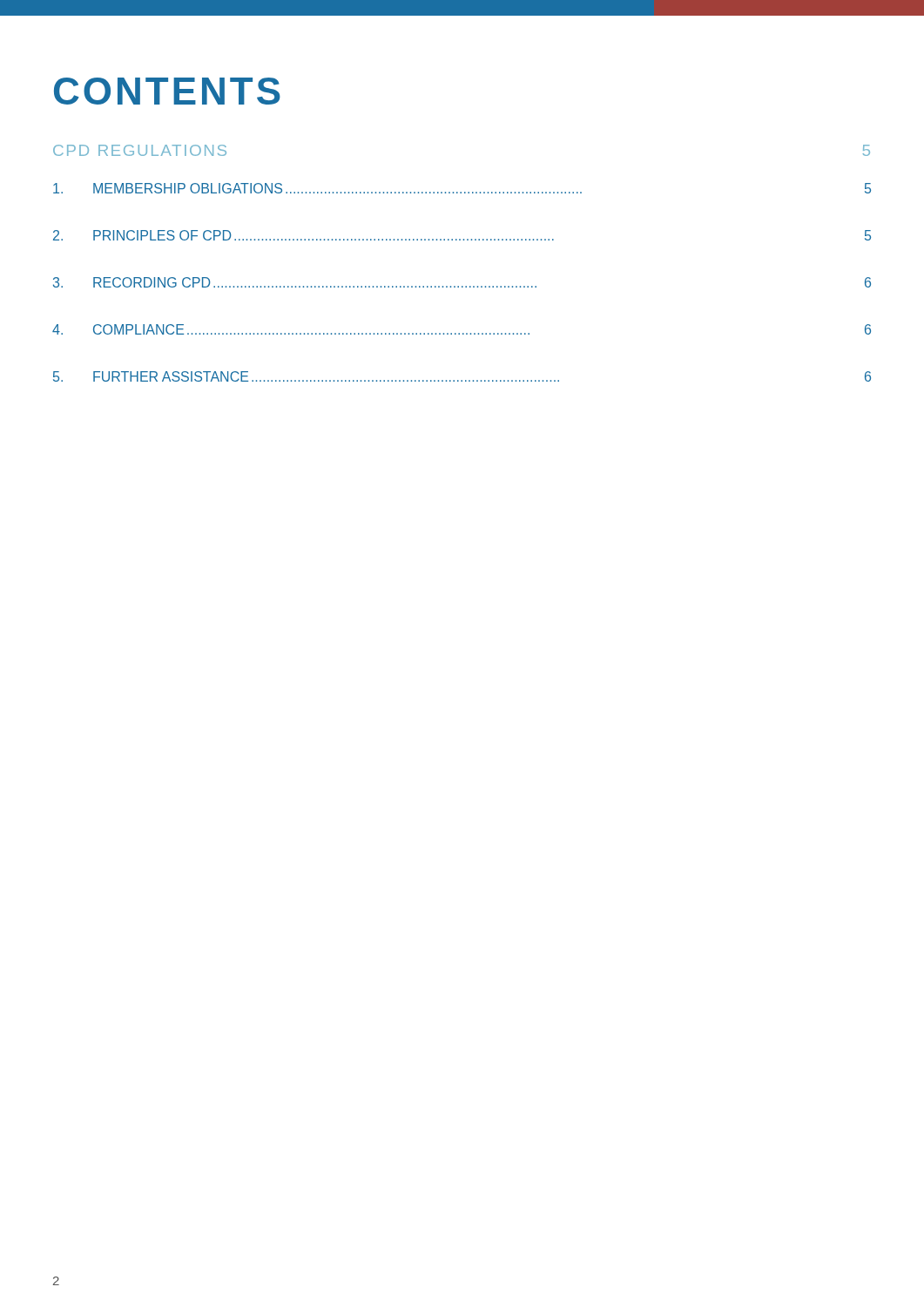Select the list item with the text "2. PRINCIPLES OF"

click(x=462, y=236)
